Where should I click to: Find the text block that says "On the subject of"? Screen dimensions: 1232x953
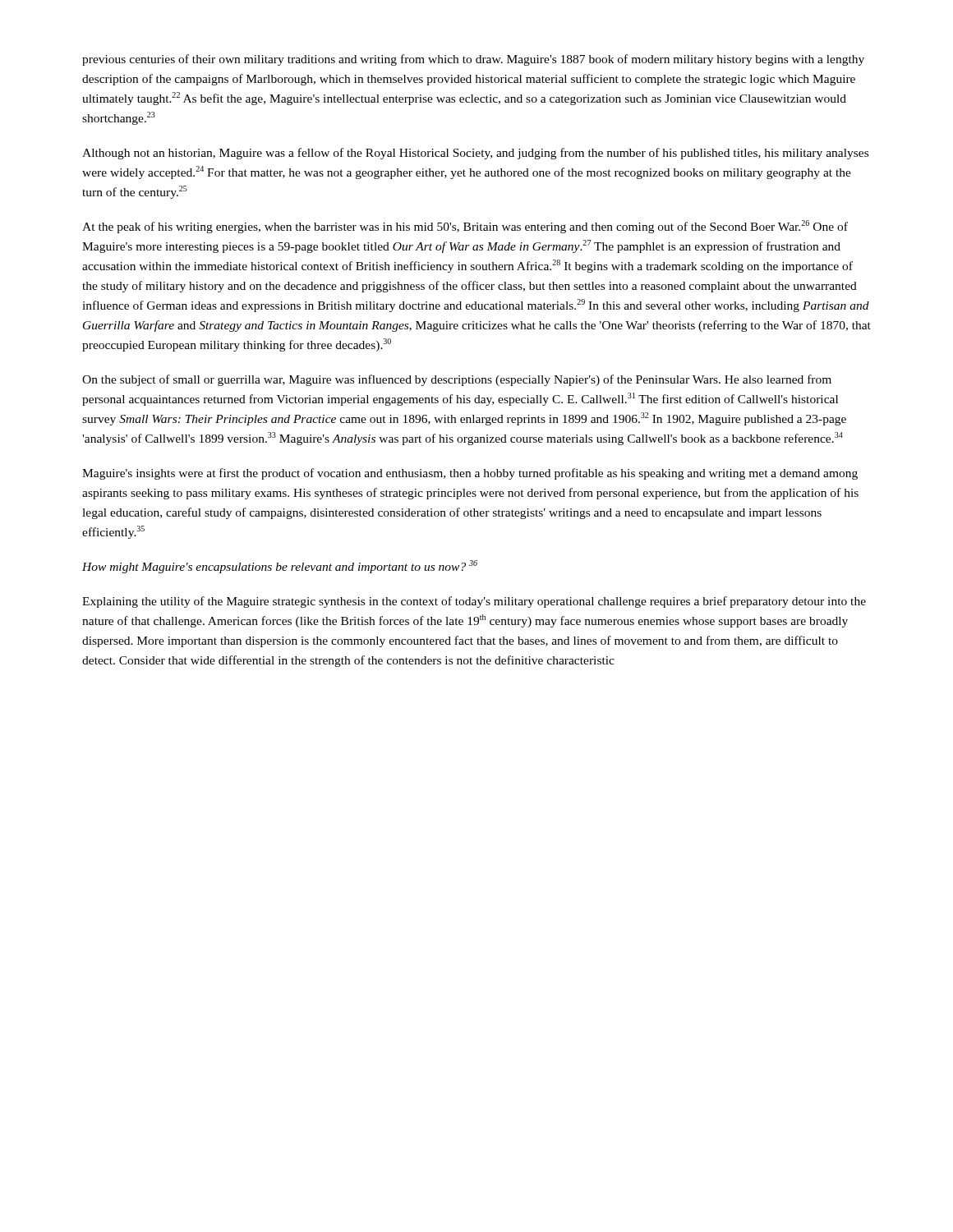click(x=464, y=409)
